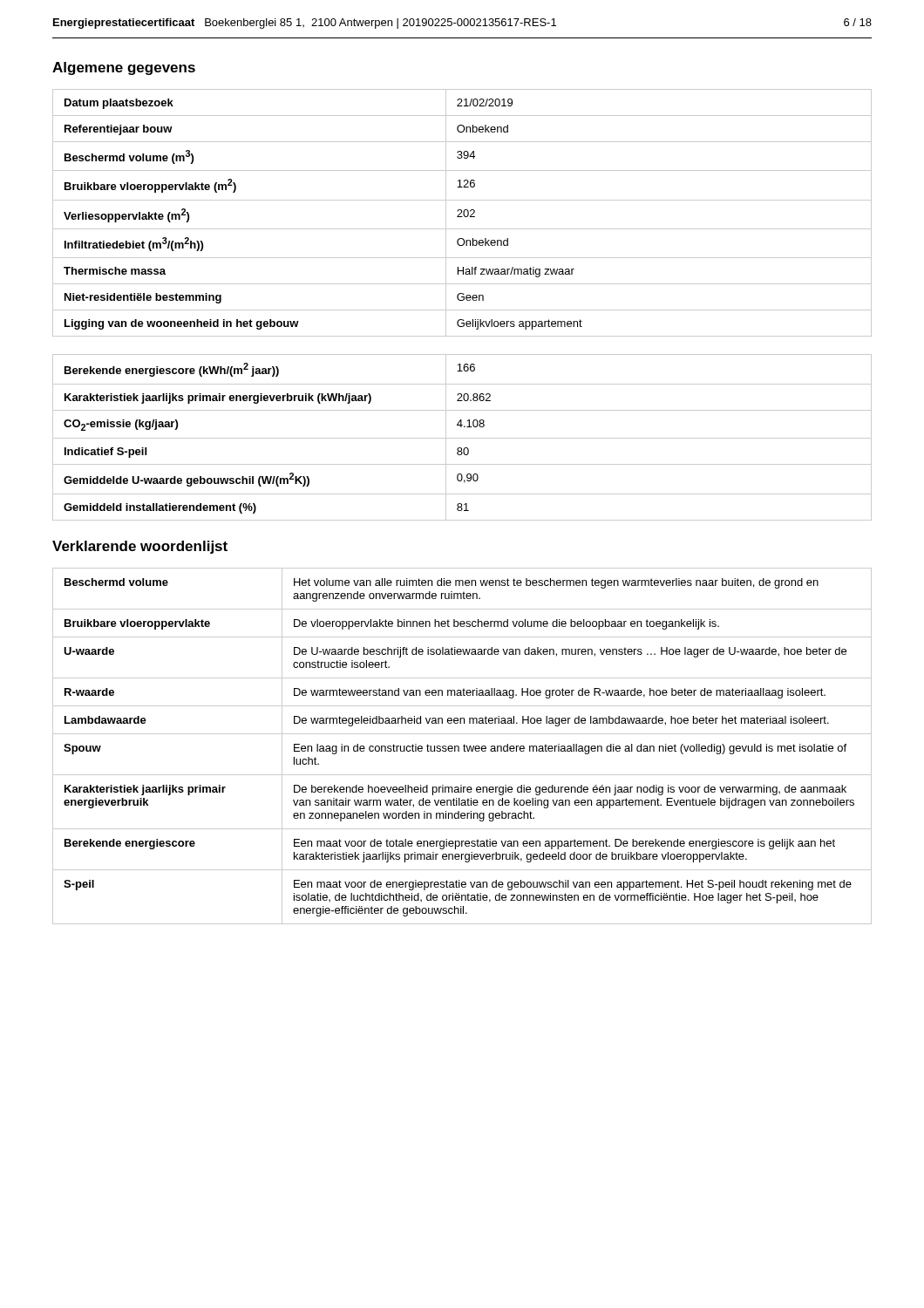Screen dimensions: 1308x924
Task: Find the table that mentions "Referentiejaar bouw"
Action: tap(462, 213)
